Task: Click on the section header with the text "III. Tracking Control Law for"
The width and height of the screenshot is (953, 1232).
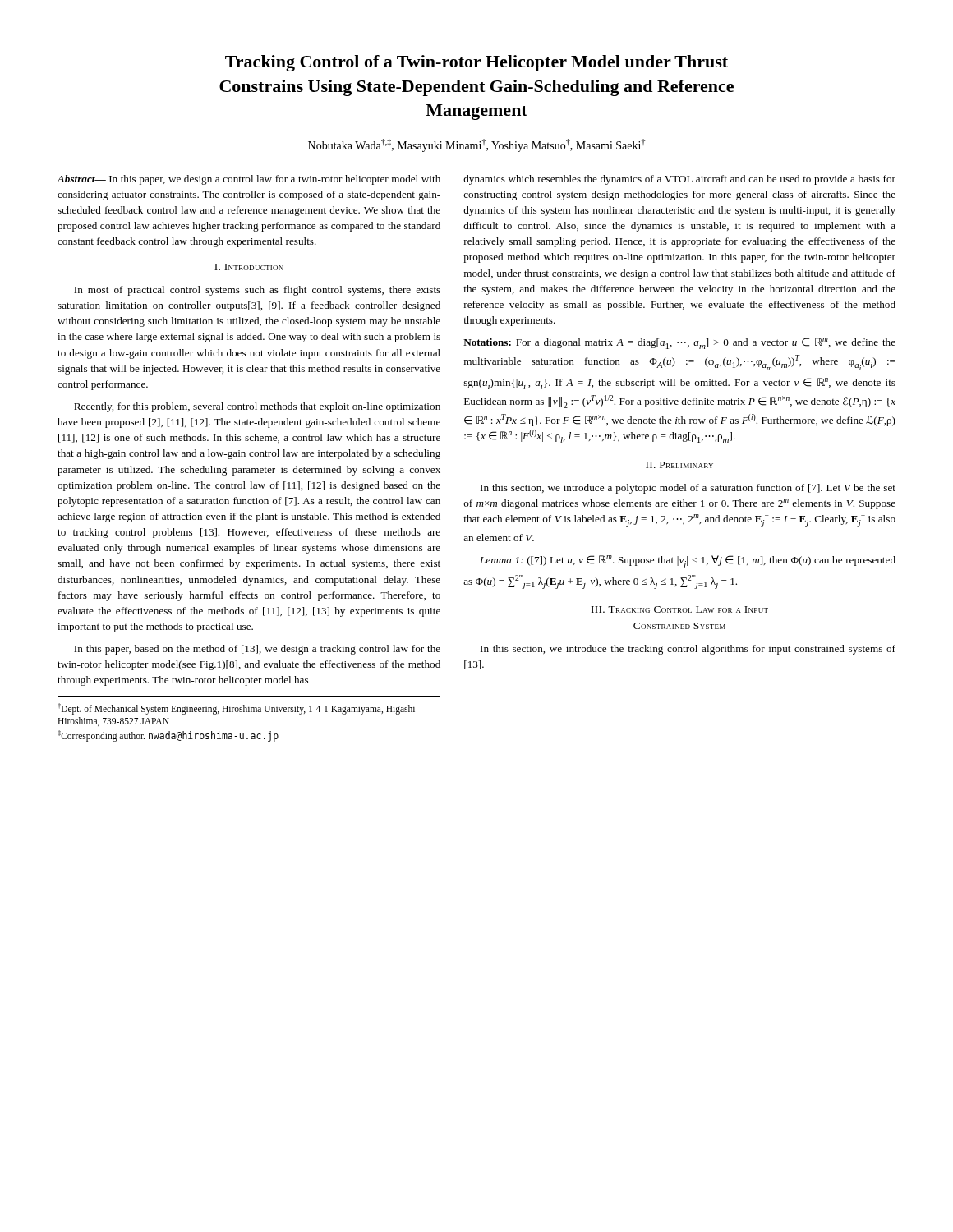Action: coord(680,617)
